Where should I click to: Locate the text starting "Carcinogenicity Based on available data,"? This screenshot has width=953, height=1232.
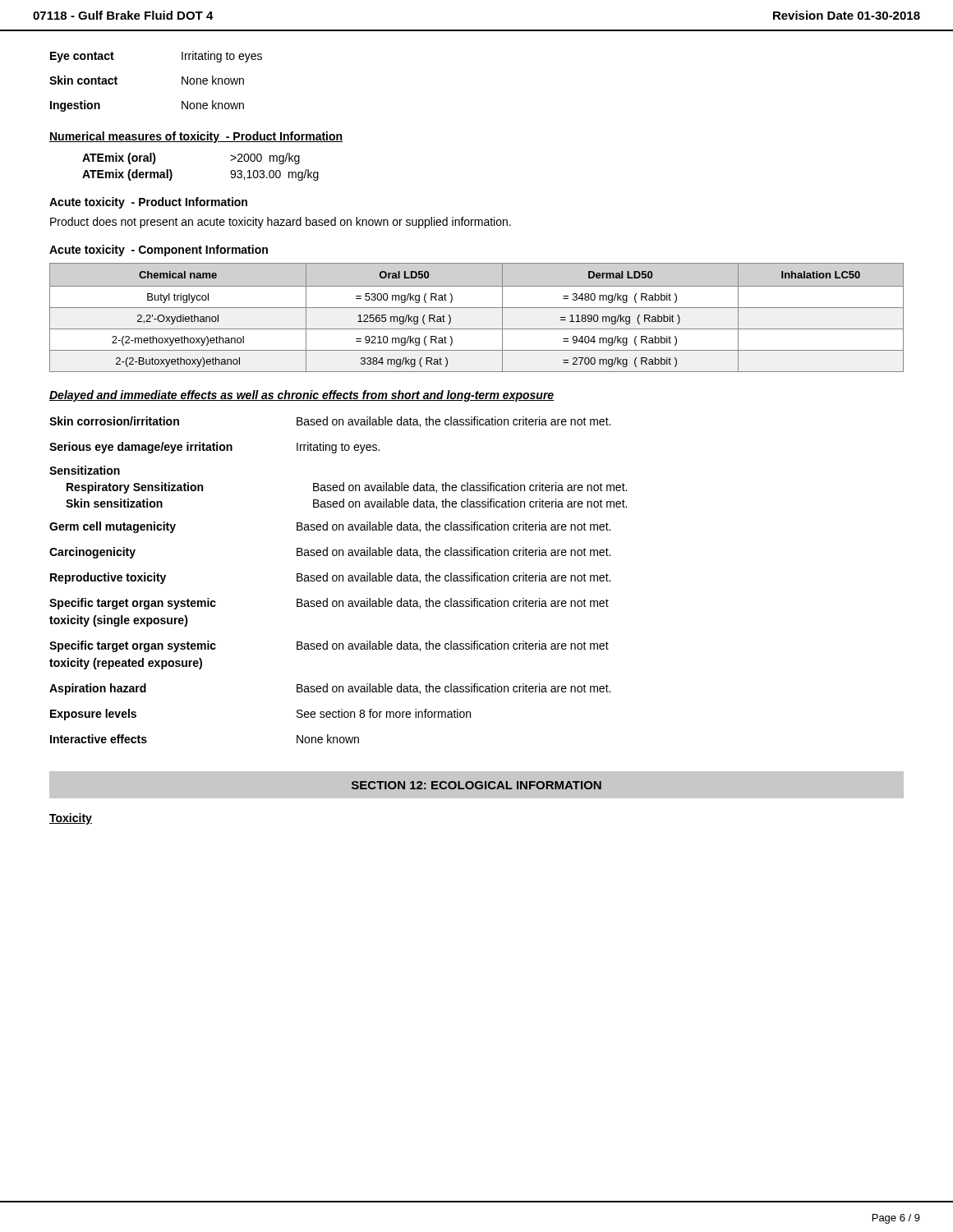coord(476,552)
